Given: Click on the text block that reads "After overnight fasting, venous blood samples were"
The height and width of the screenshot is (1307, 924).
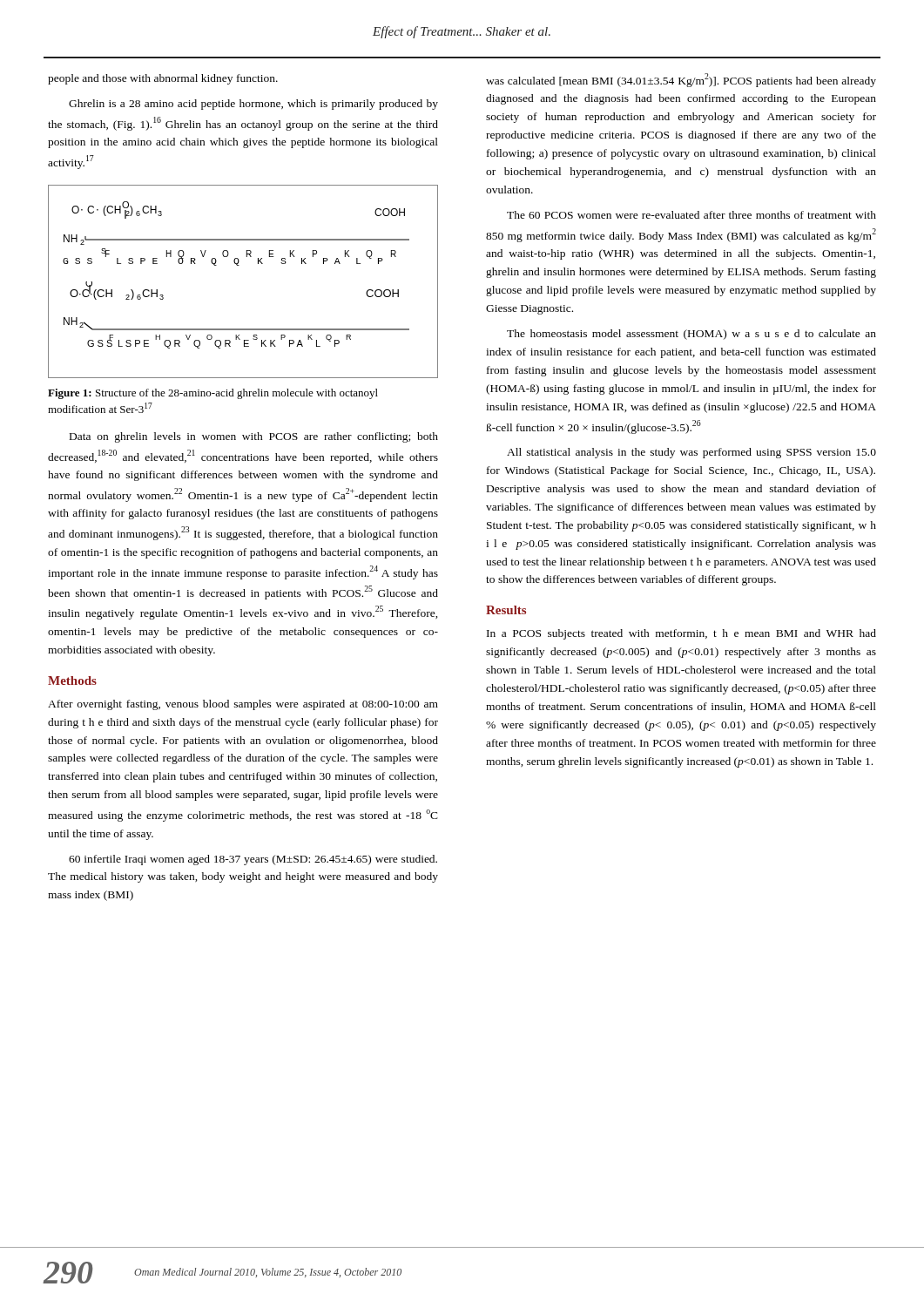Looking at the screenshot, I should (x=243, y=769).
